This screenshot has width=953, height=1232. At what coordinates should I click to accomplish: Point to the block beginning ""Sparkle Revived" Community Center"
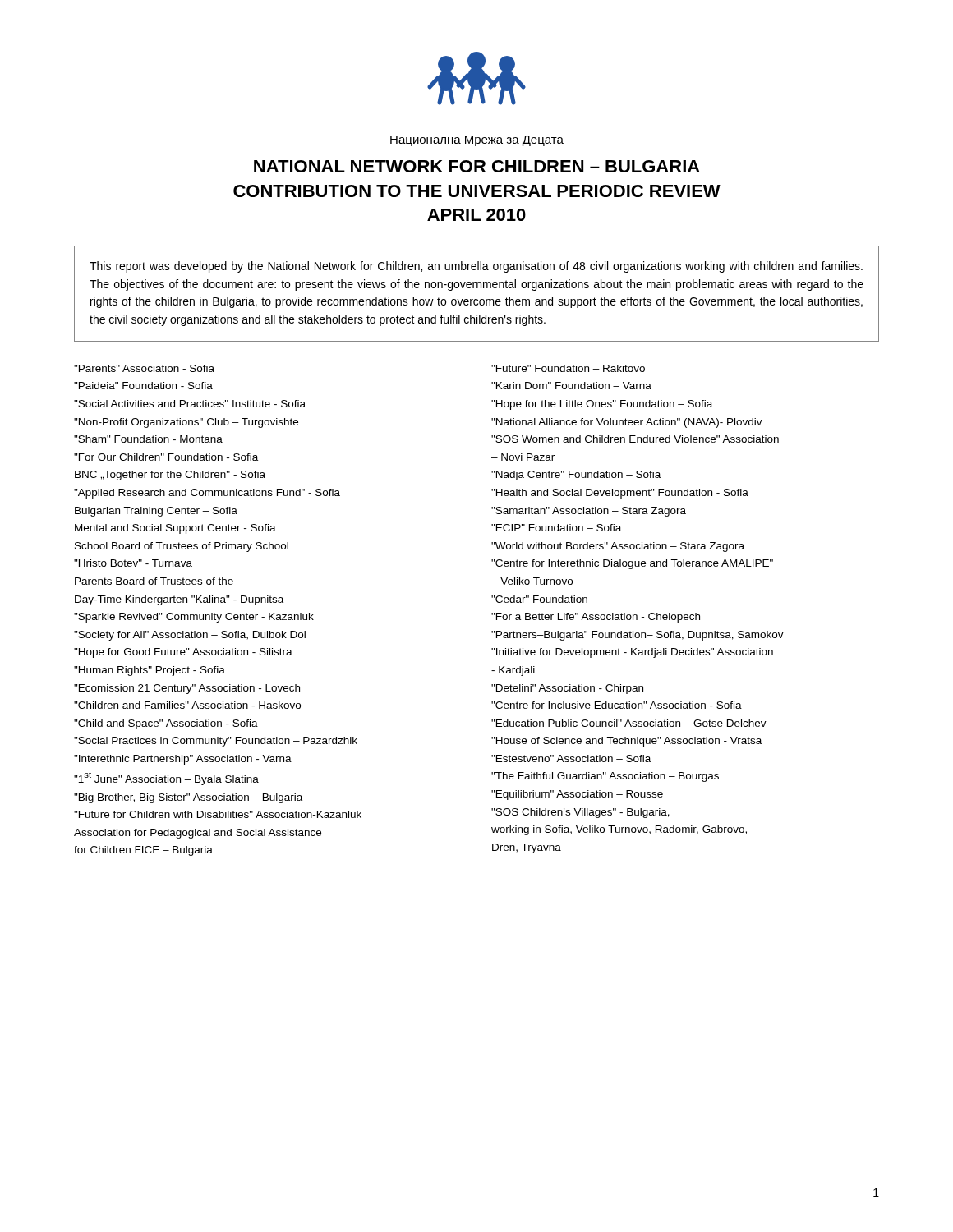coord(194,616)
